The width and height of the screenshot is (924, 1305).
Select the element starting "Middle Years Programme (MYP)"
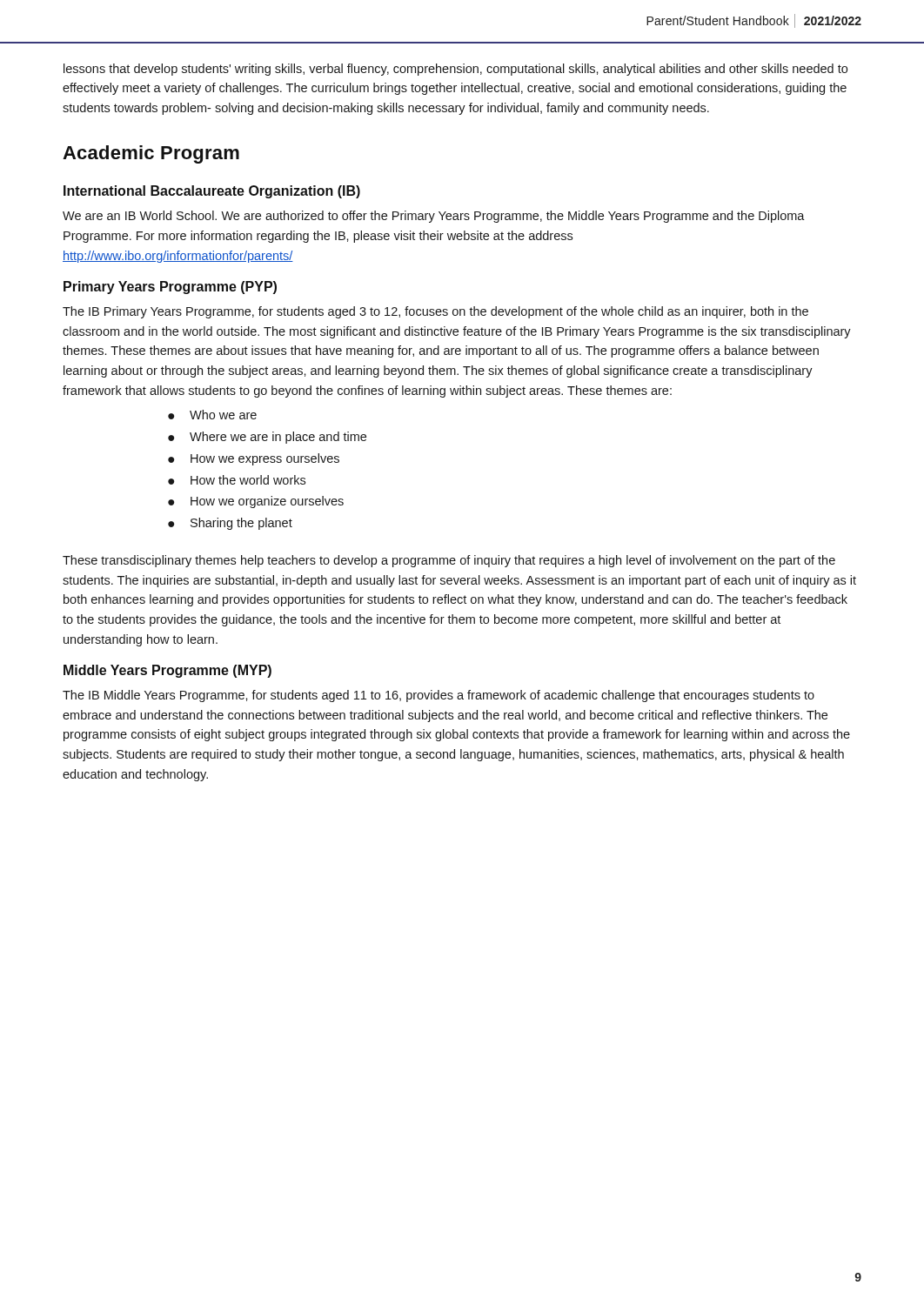coord(167,670)
